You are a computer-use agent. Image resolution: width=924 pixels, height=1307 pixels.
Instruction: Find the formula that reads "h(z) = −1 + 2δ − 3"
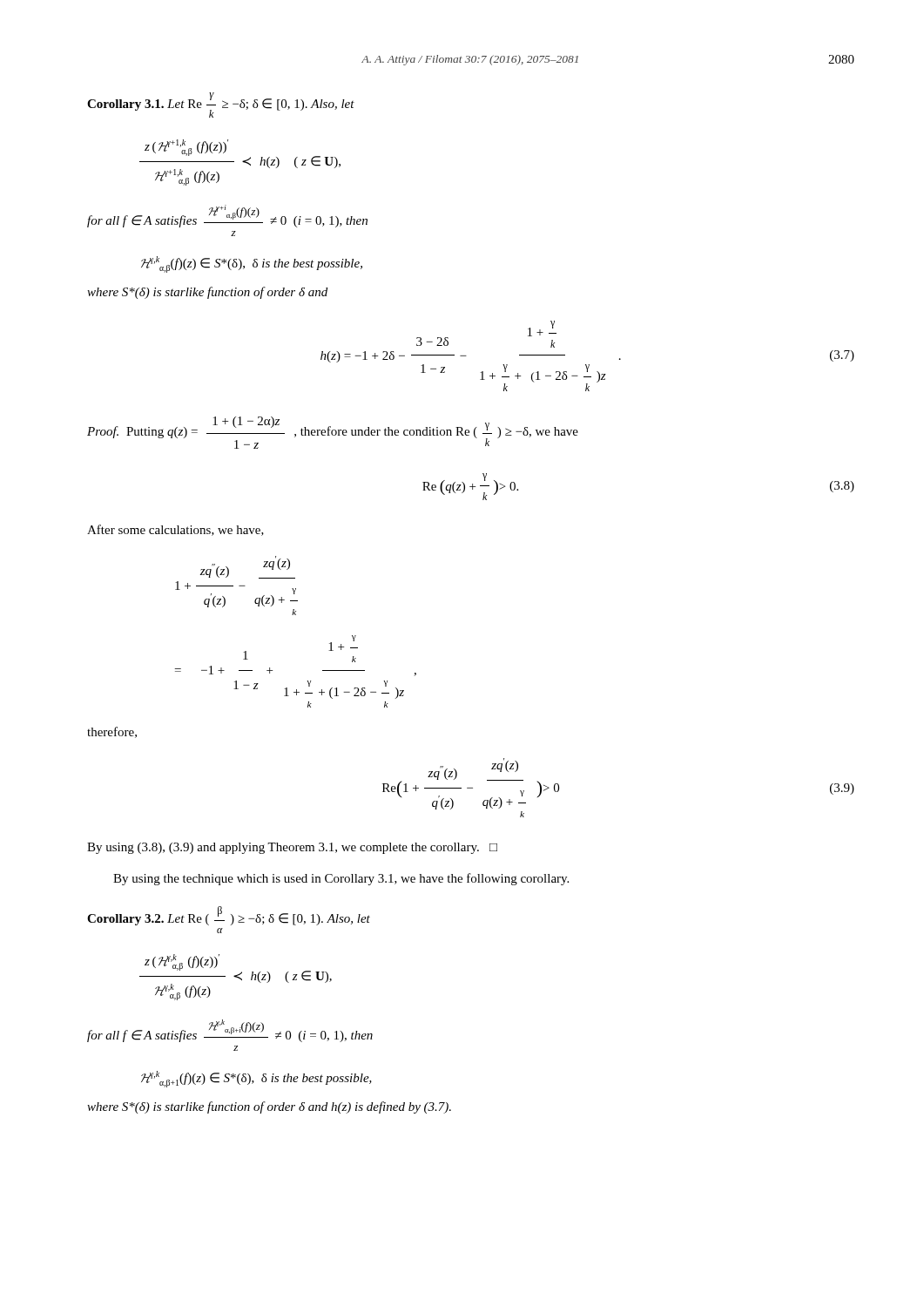point(471,356)
